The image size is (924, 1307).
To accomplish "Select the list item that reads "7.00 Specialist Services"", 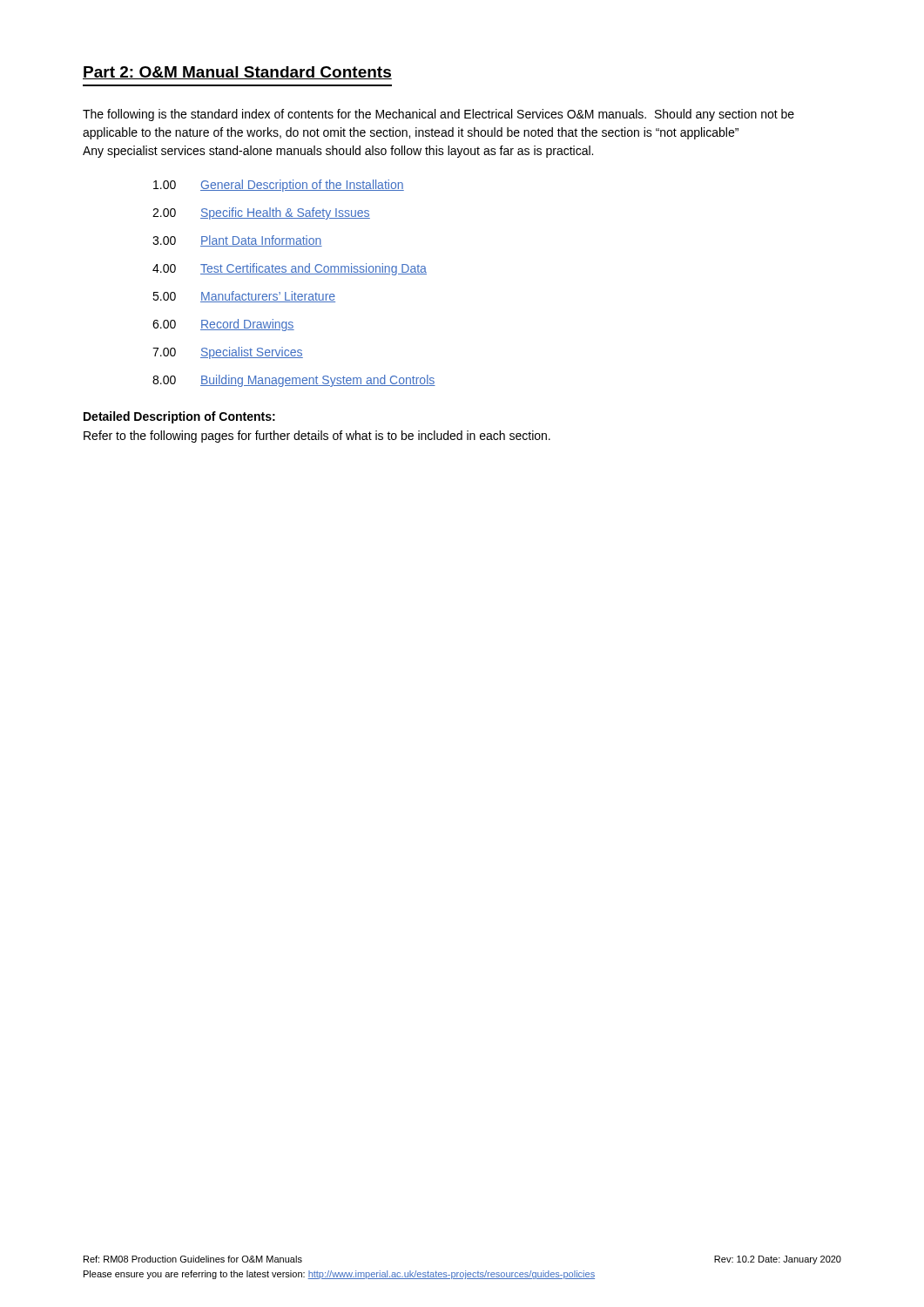I will tap(227, 352).
